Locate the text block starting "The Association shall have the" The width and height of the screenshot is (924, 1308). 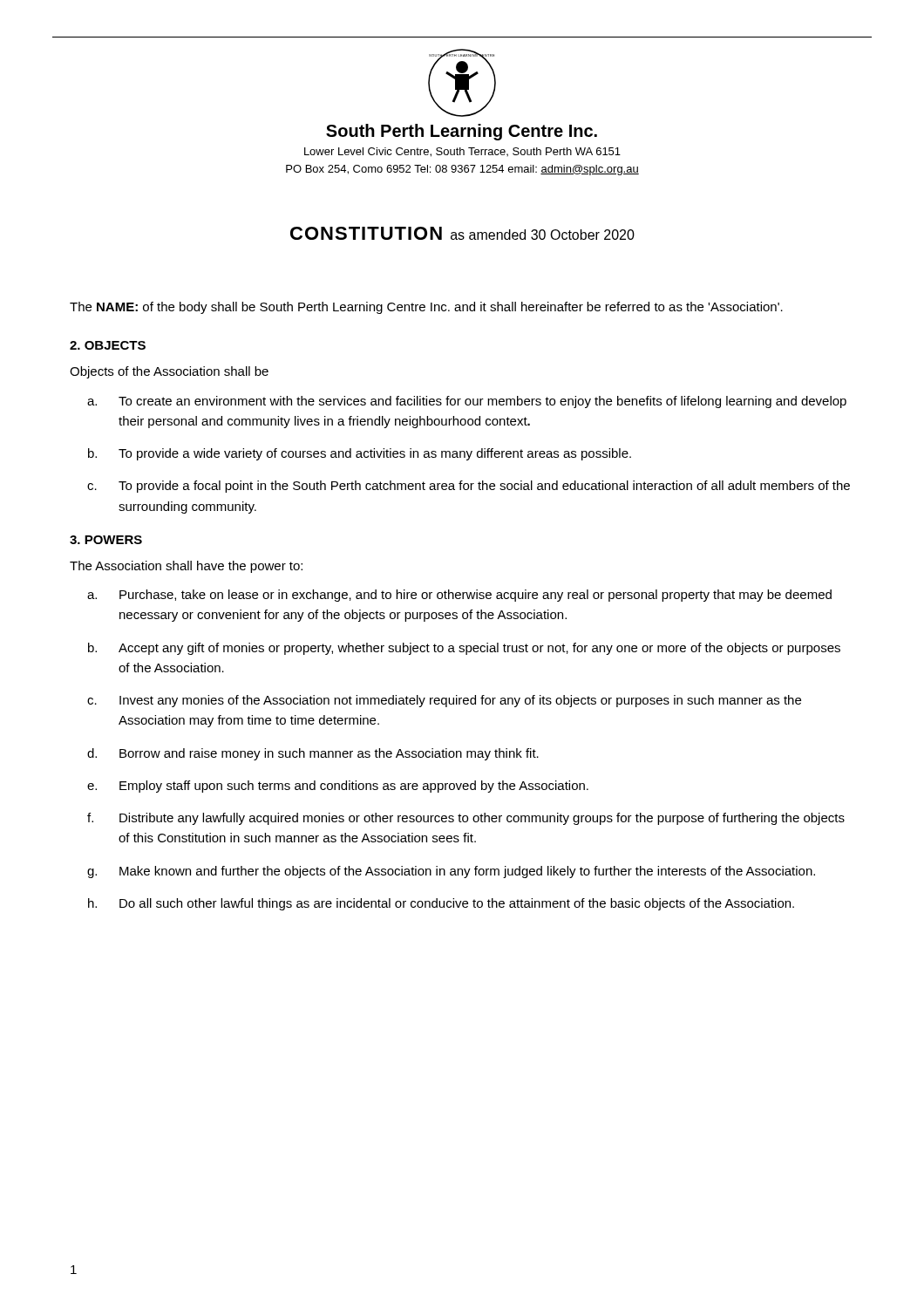coord(187,565)
